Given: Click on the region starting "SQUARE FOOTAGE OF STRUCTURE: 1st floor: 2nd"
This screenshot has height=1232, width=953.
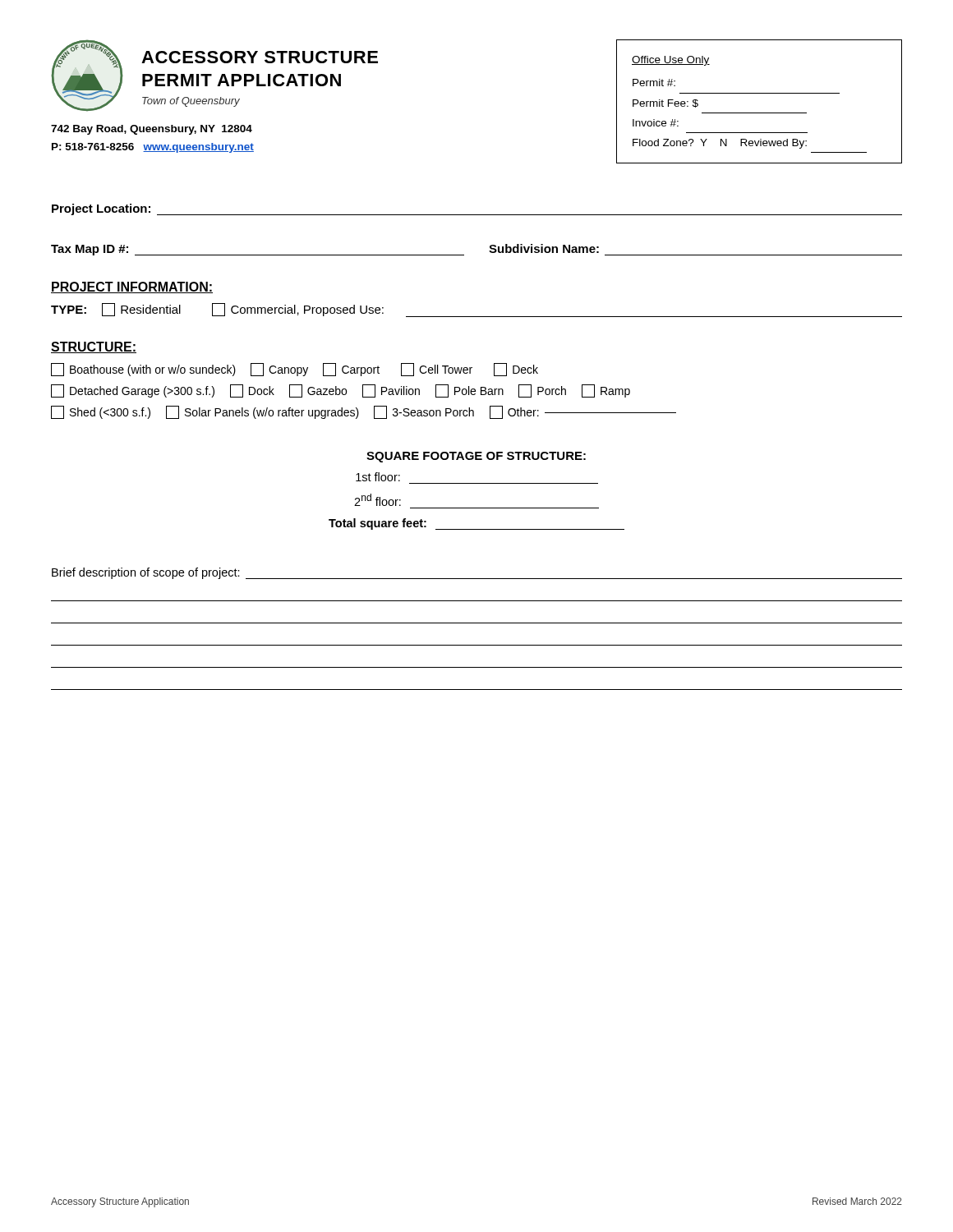Looking at the screenshot, I should [476, 489].
